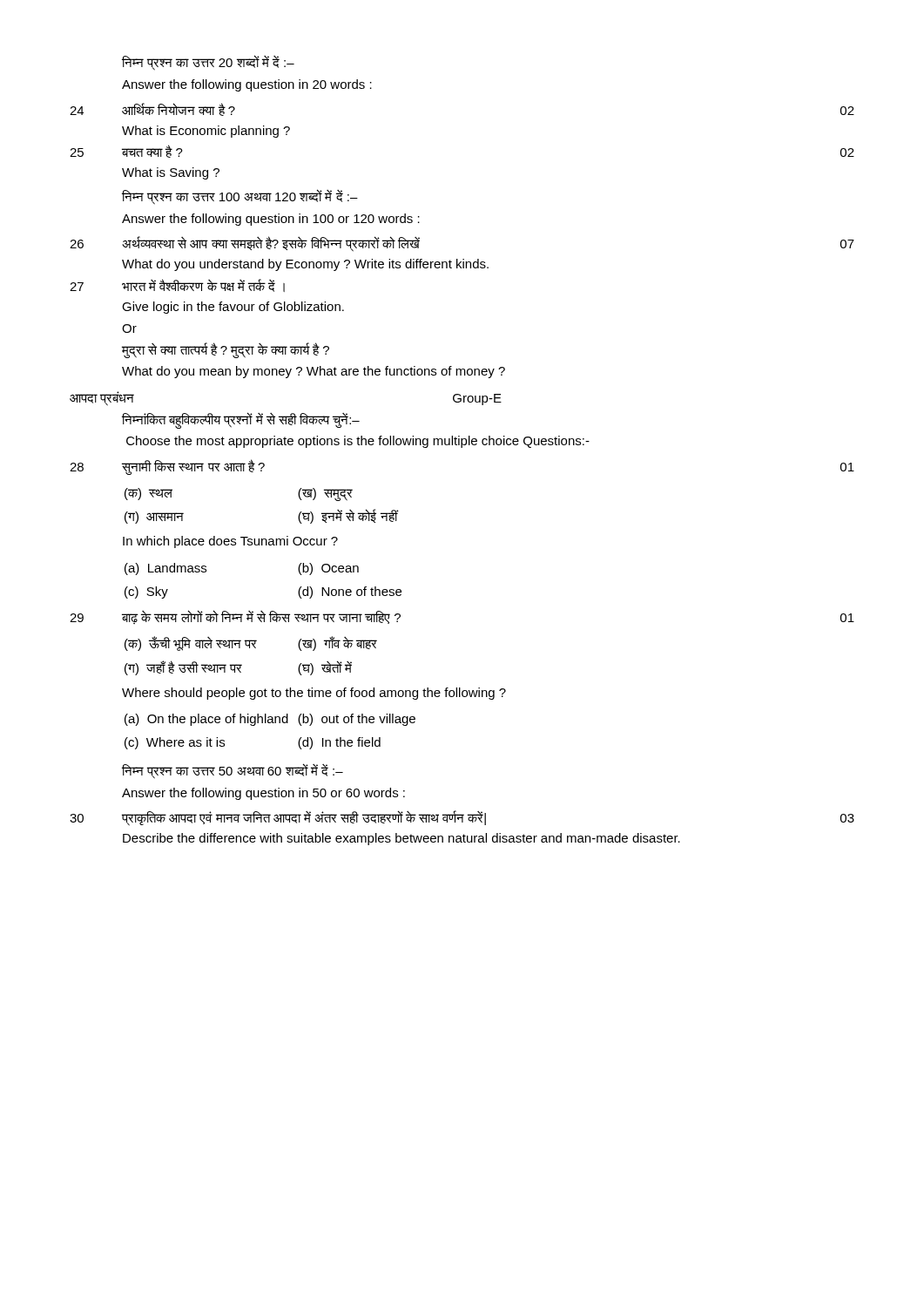This screenshot has height=1307, width=924.
Task: Click on the block starting "आपदा प्रबंधन Group-E"
Action: click(x=462, y=398)
